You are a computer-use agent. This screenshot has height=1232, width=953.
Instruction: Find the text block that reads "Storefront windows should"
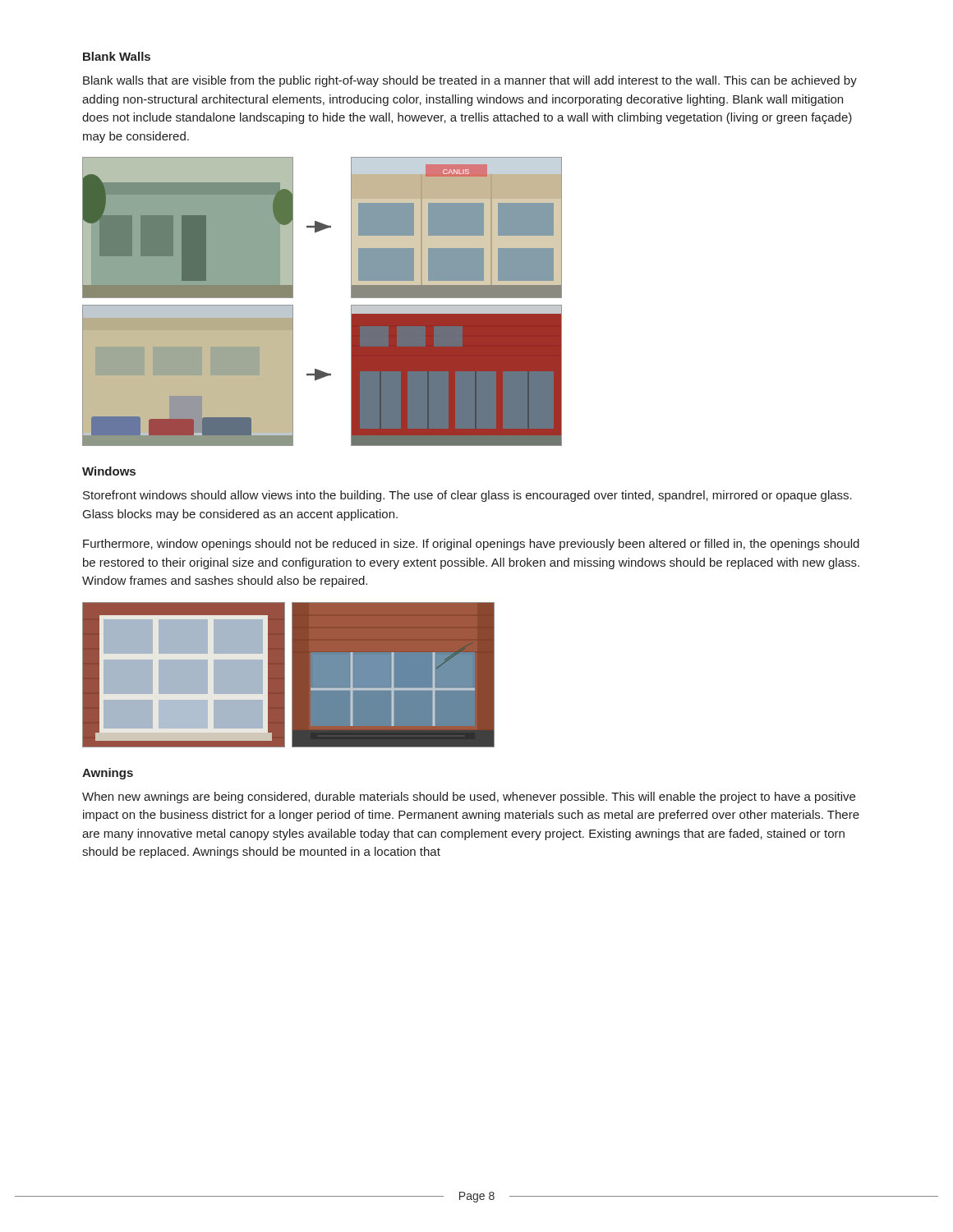(x=467, y=504)
